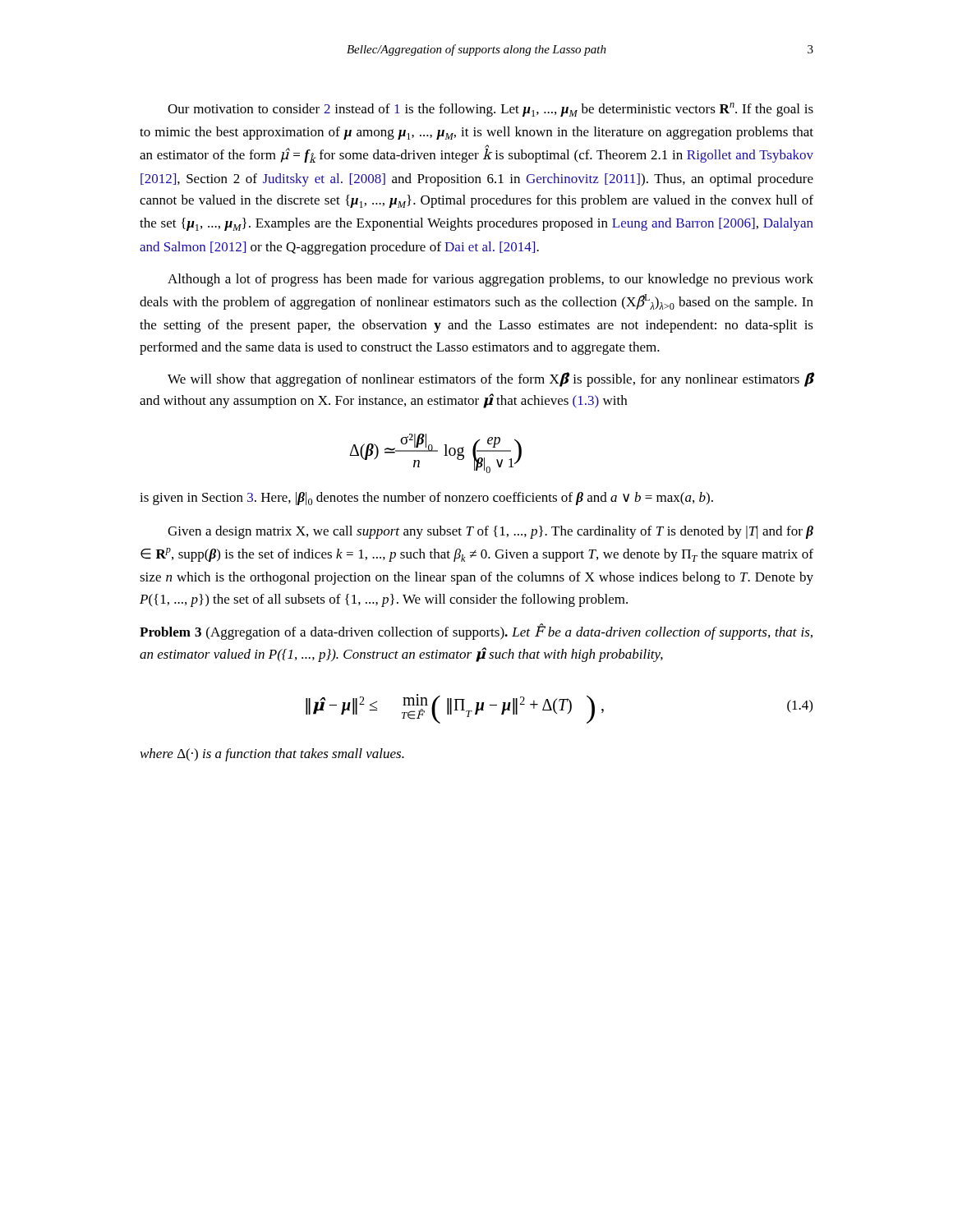This screenshot has width=953, height=1232.
Task: Locate the text block that says "Our motivation to consider 2 instead of 1"
Action: [476, 177]
